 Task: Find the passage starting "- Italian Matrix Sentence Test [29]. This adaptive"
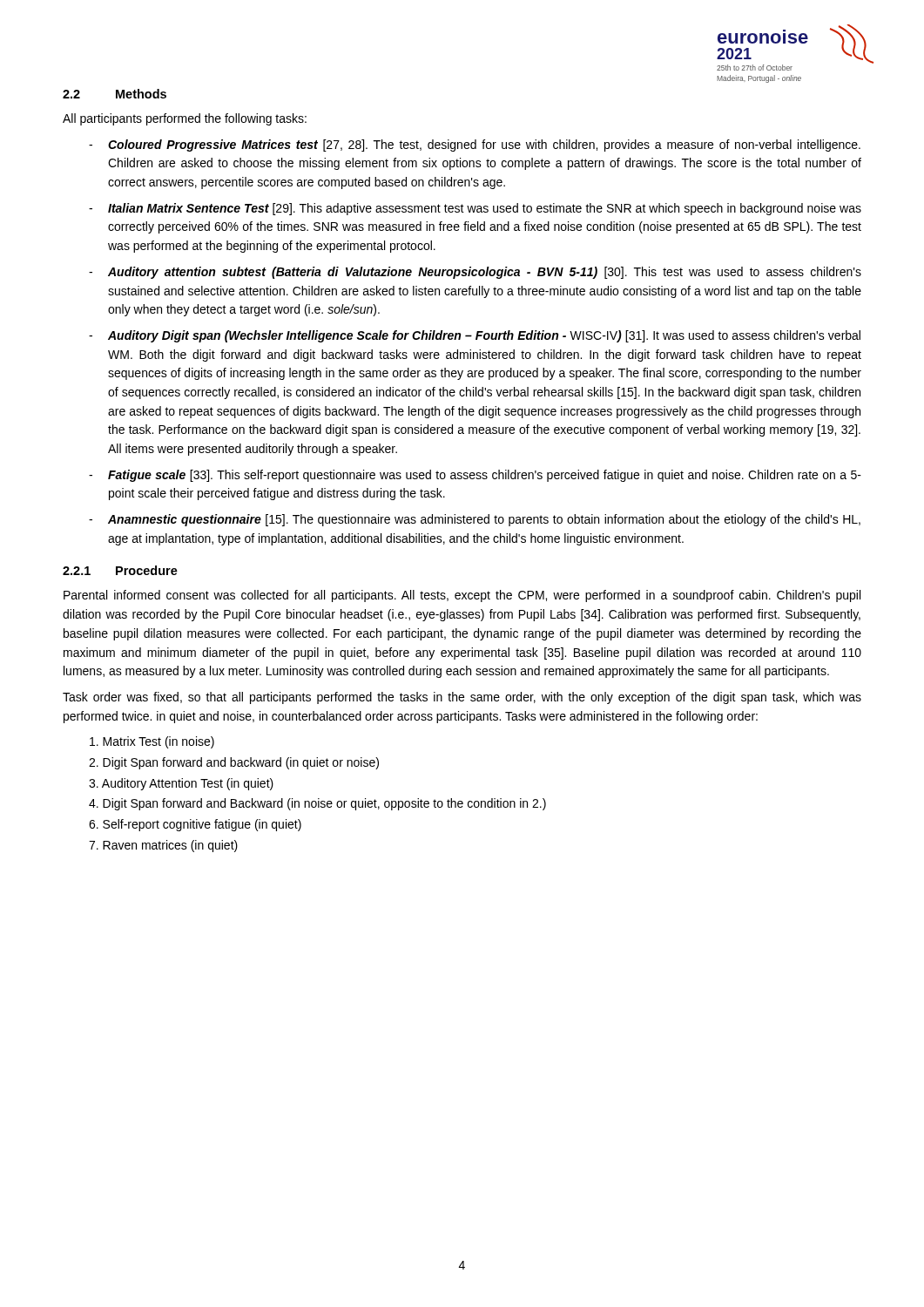tap(475, 228)
